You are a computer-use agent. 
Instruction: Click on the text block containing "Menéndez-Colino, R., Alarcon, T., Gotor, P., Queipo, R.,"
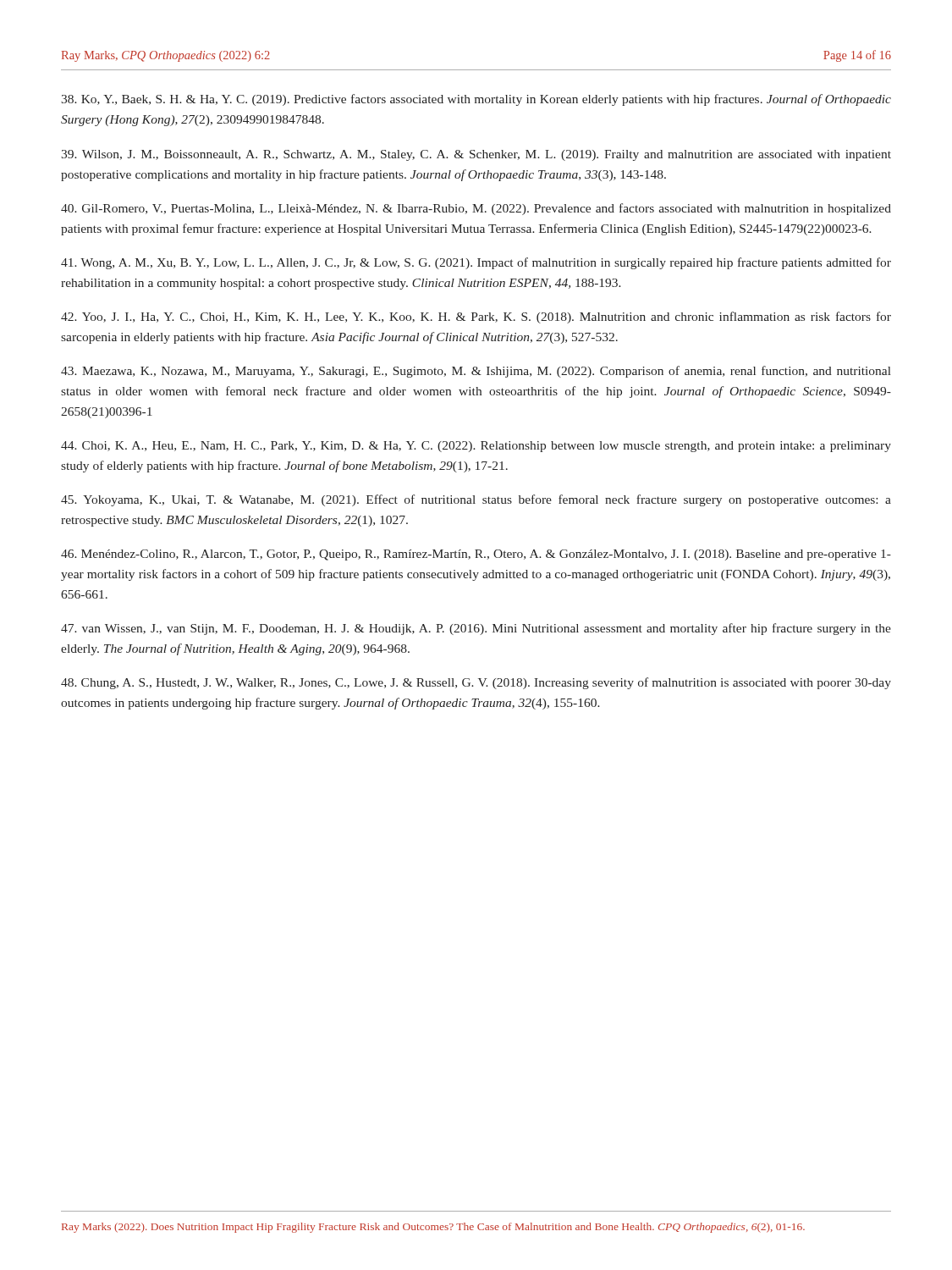pyautogui.click(x=476, y=573)
